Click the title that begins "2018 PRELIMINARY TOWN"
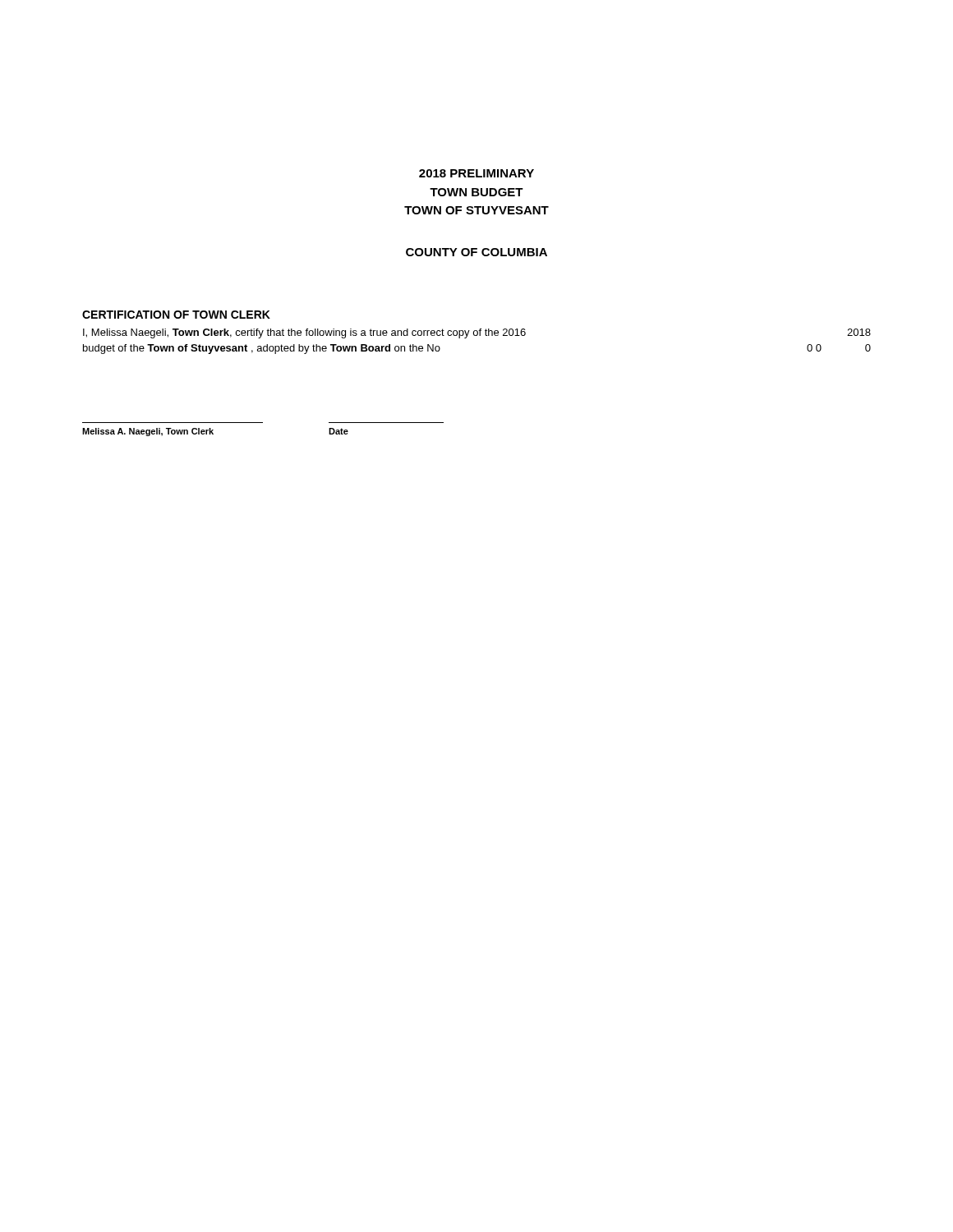The width and height of the screenshot is (953, 1232). (476, 192)
